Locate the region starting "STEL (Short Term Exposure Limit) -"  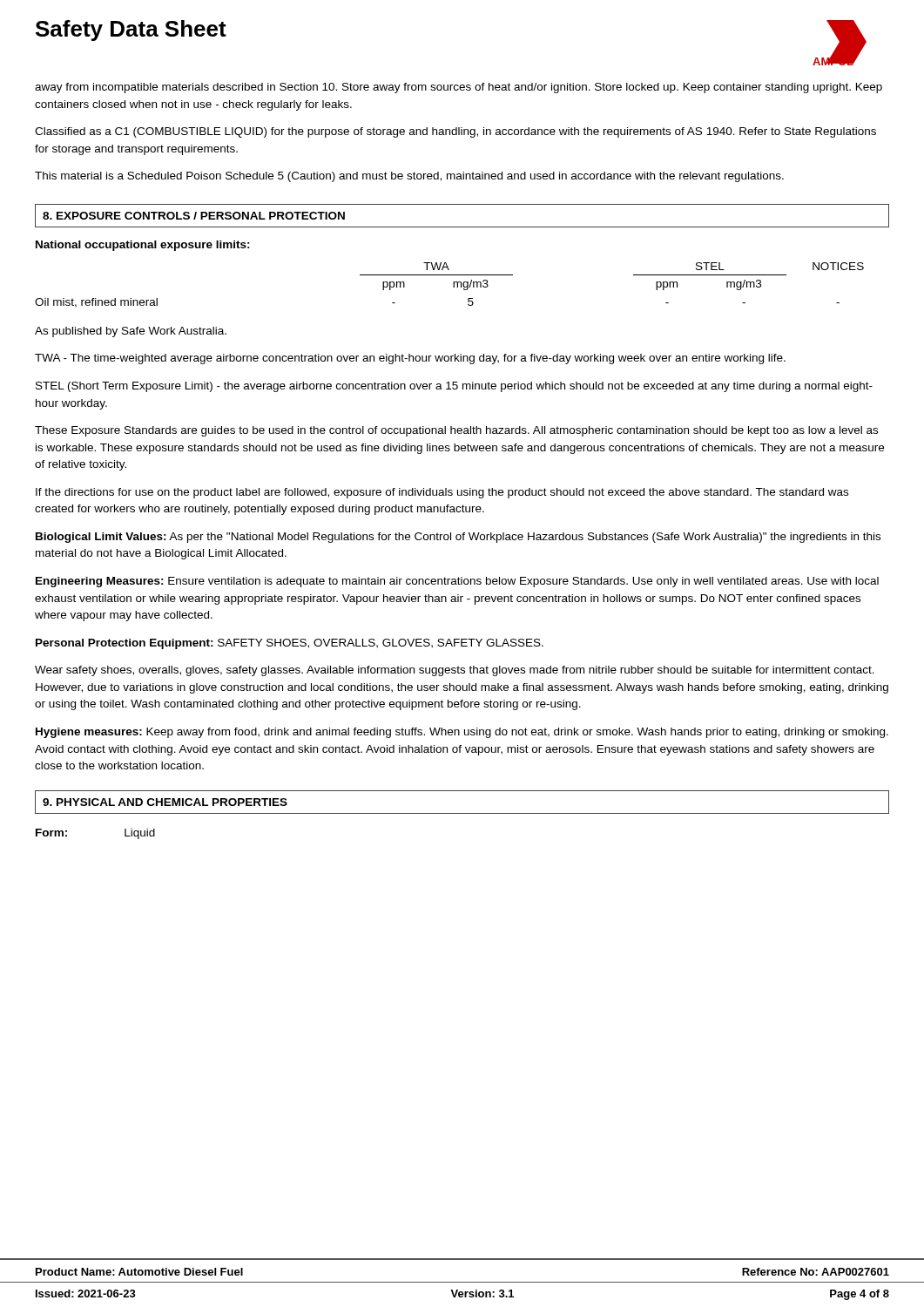[454, 394]
